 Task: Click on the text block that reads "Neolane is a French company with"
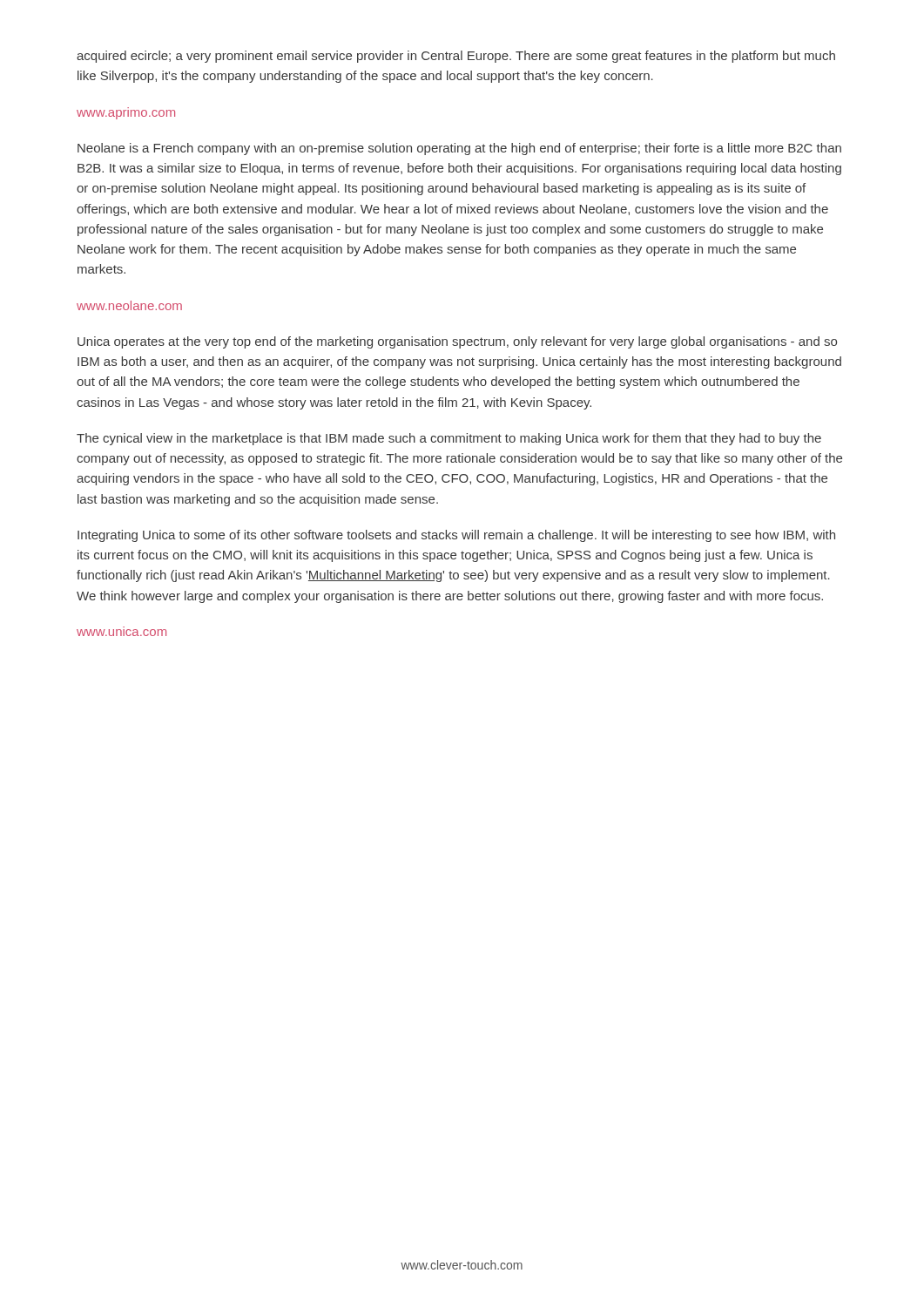tap(462, 208)
